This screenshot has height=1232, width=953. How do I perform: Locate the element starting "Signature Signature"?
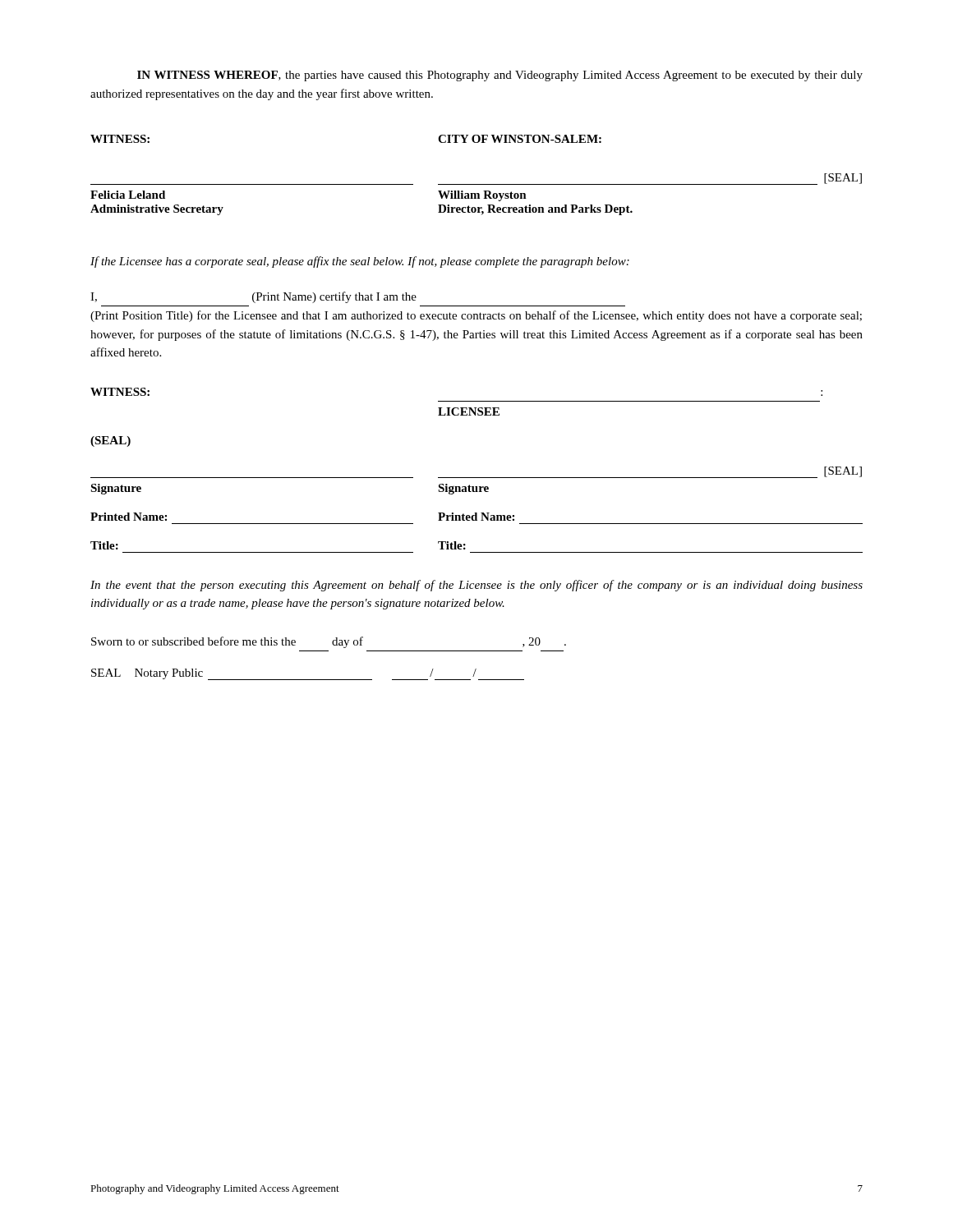click(x=476, y=488)
